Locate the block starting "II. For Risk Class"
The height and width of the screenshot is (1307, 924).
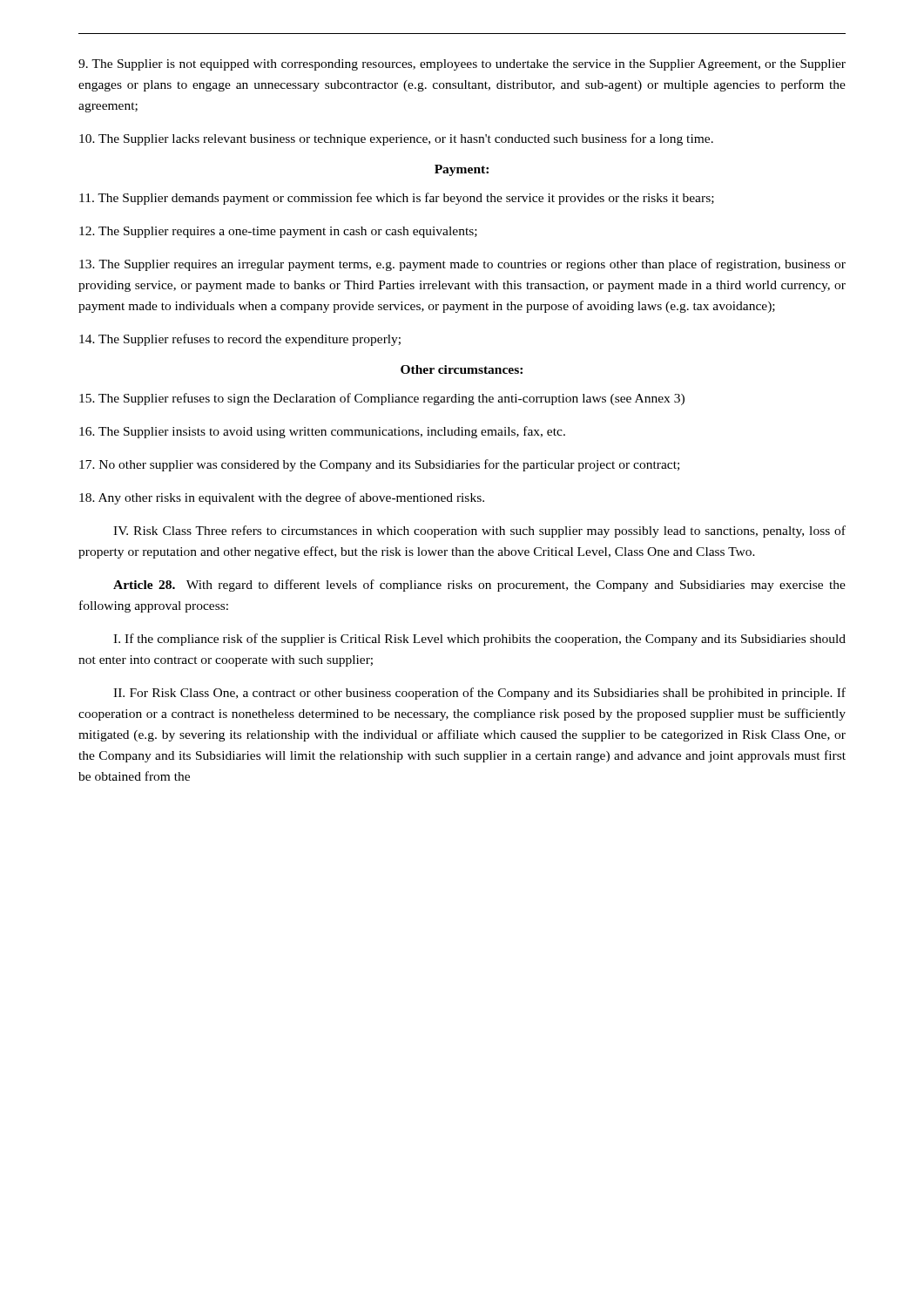pos(462,734)
